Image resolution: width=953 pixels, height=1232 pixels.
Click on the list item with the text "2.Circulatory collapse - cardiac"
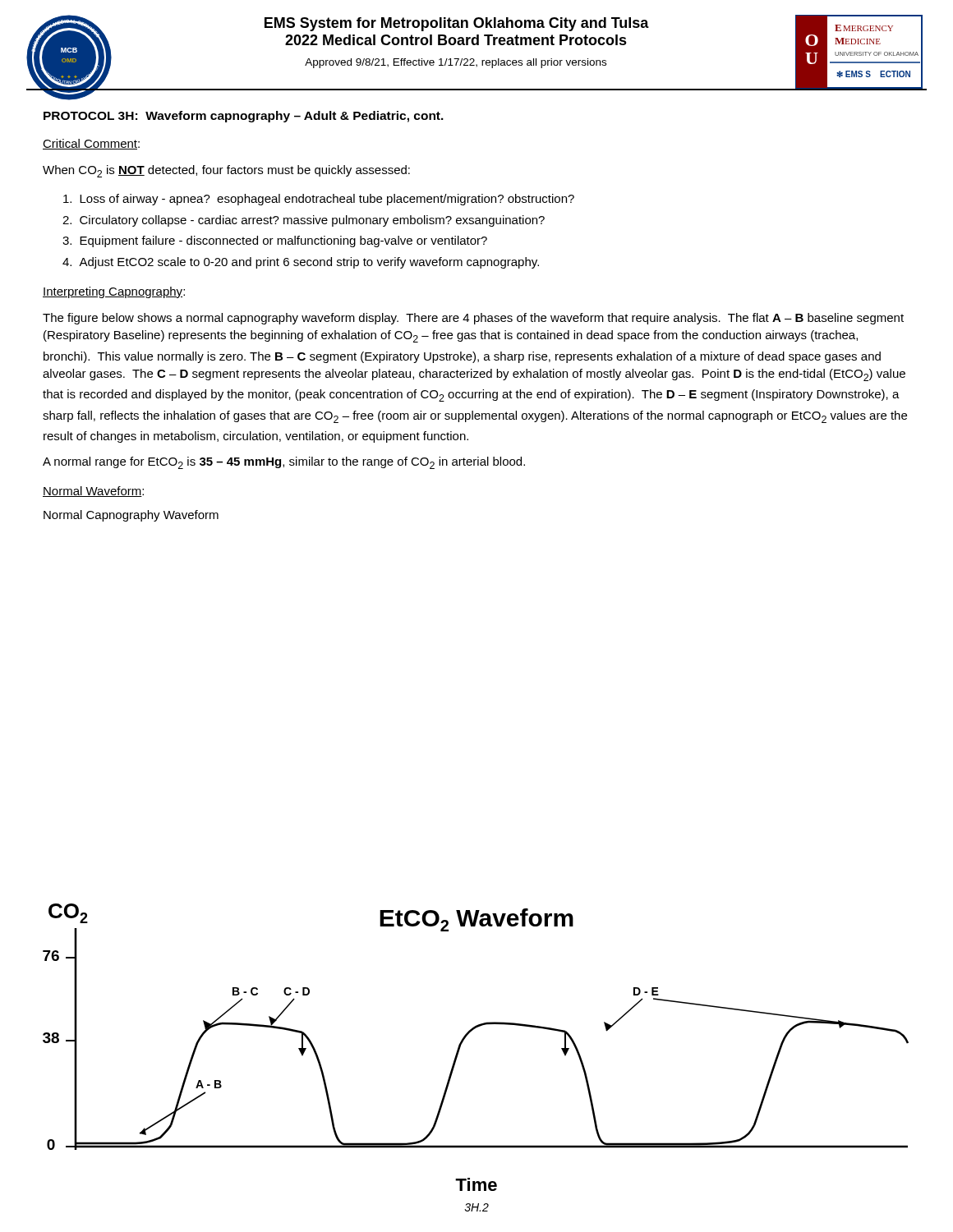304,219
